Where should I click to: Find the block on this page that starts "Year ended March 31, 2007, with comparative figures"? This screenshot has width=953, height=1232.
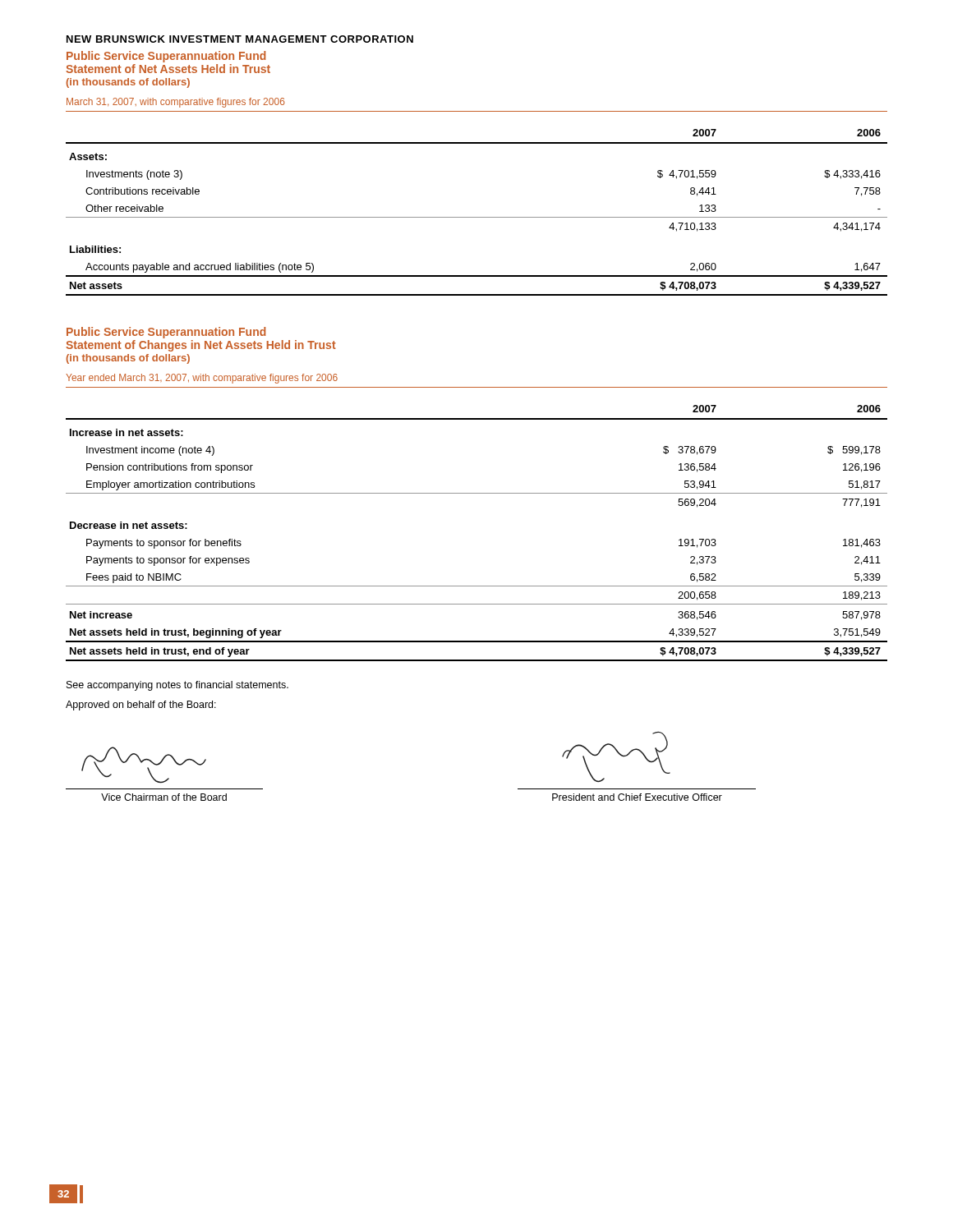pyautogui.click(x=202, y=378)
